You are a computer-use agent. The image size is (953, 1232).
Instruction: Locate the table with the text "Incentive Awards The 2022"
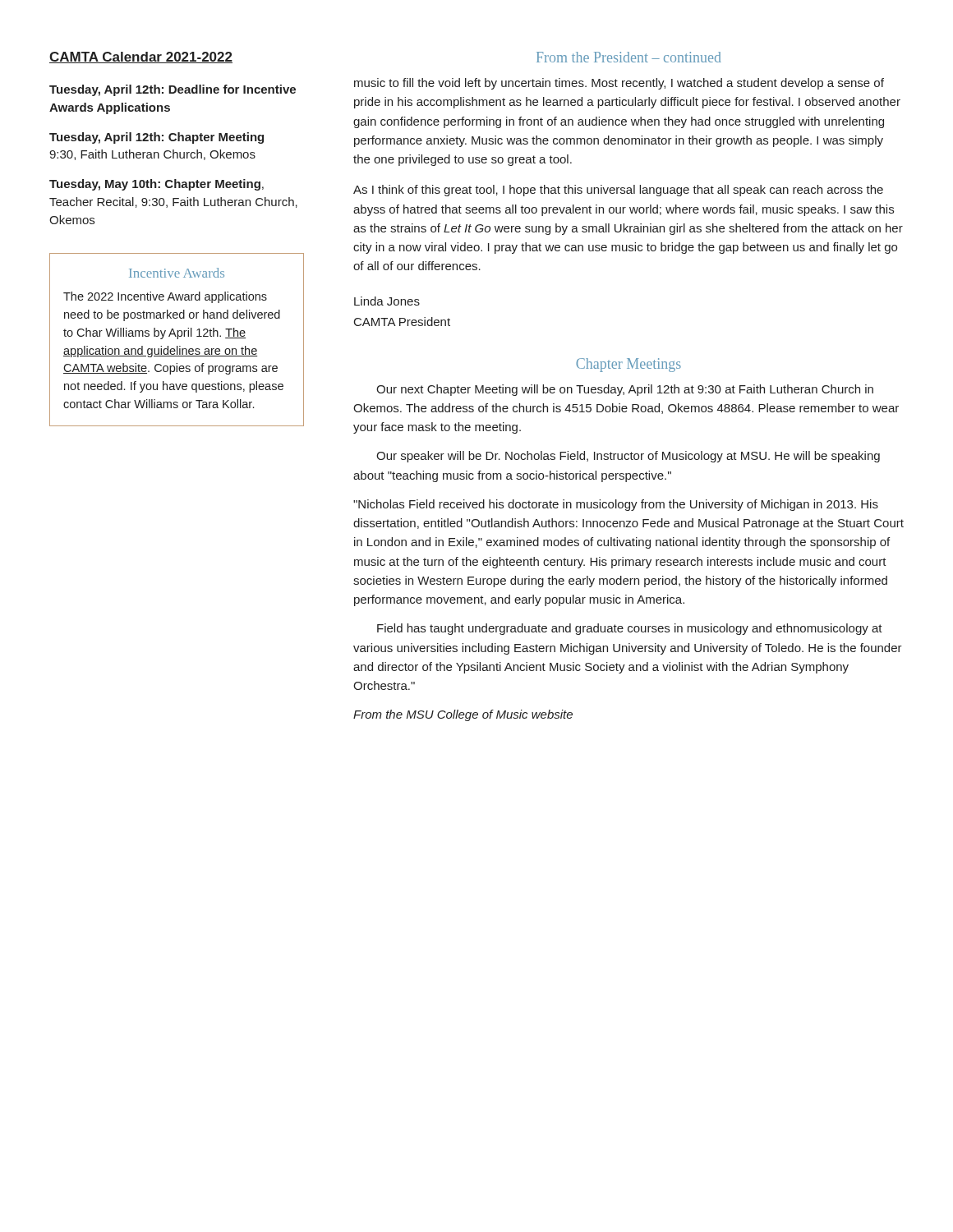pos(177,340)
